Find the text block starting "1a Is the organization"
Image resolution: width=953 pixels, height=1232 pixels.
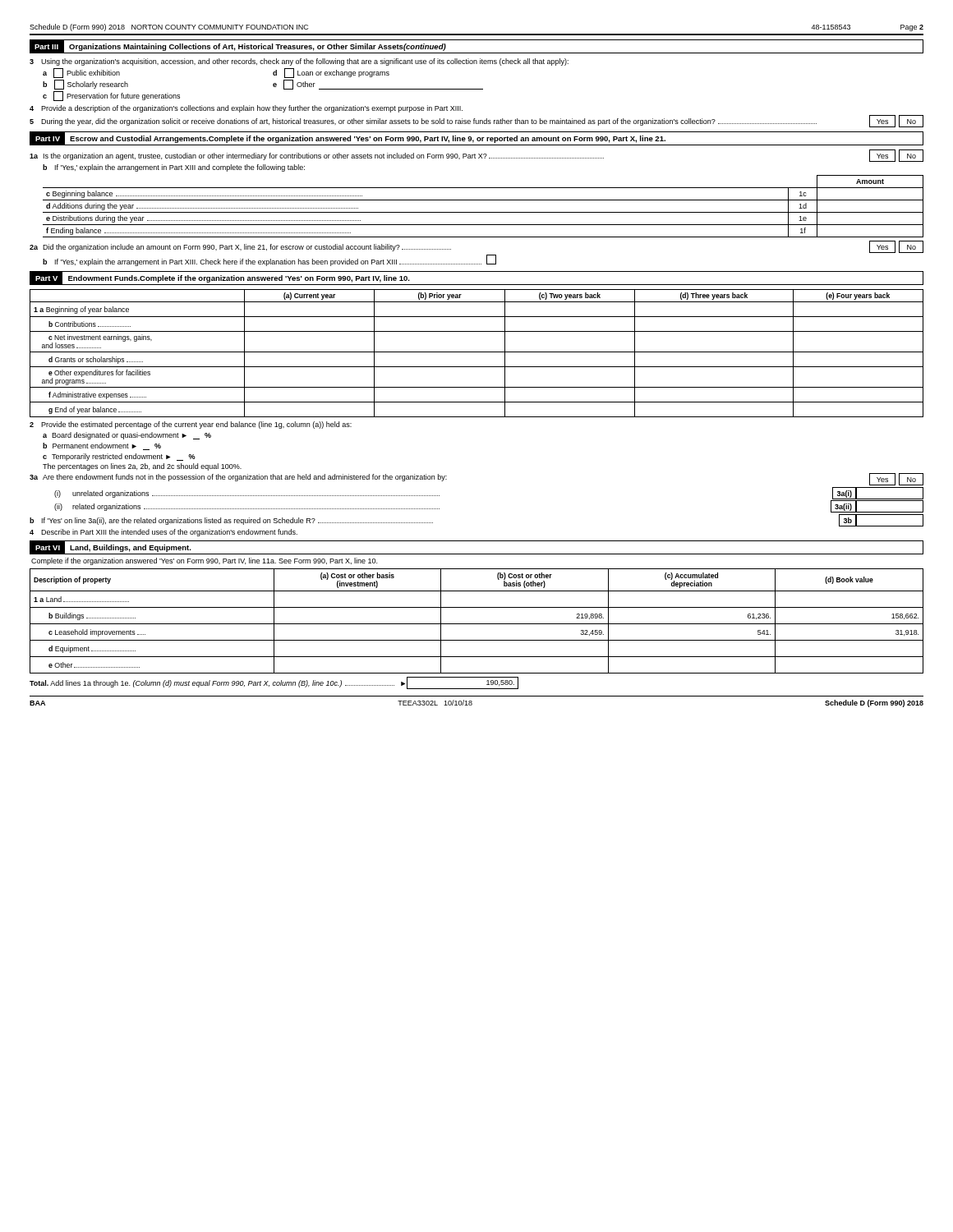(476, 156)
